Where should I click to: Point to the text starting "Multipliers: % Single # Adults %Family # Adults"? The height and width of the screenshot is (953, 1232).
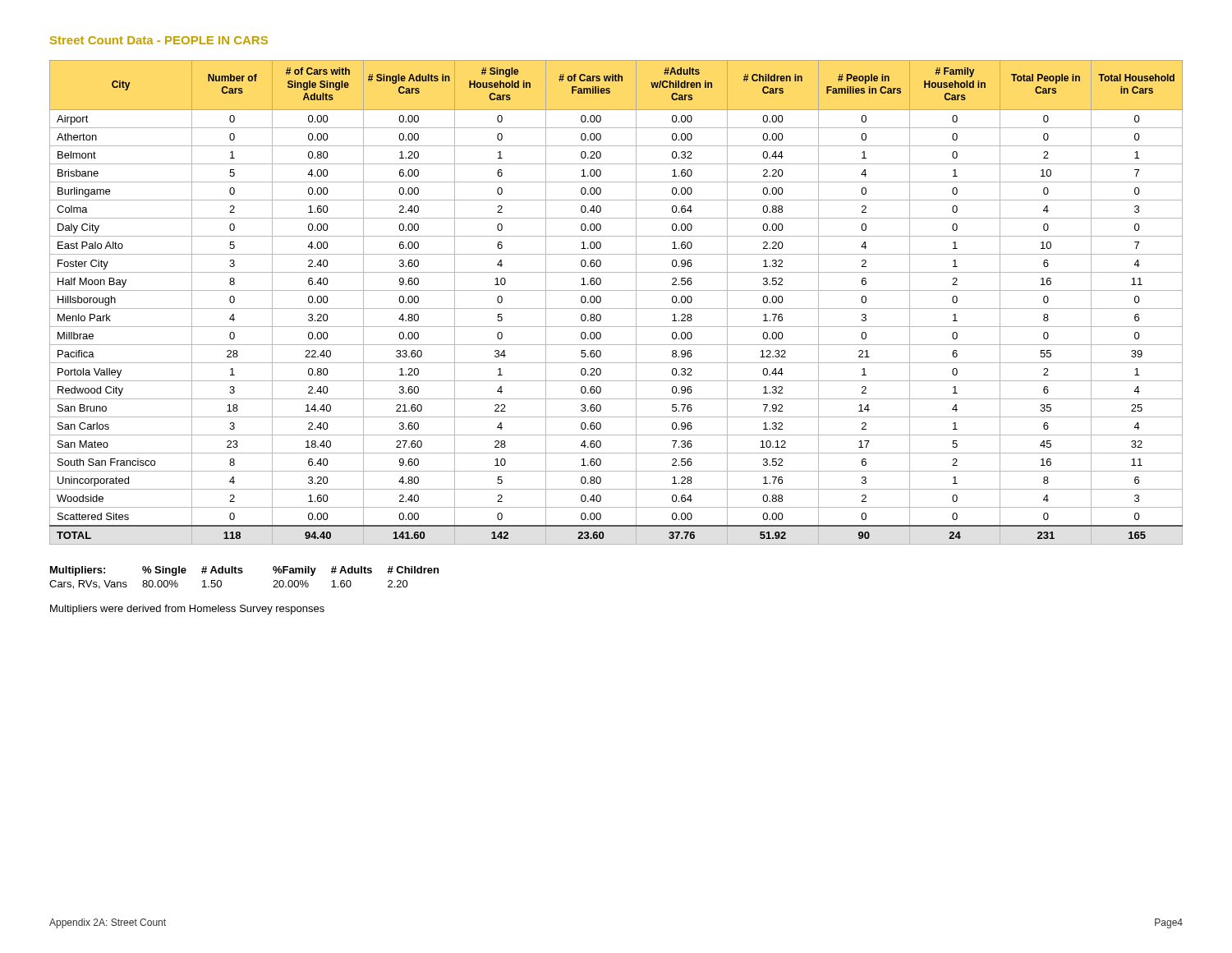(252, 577)
